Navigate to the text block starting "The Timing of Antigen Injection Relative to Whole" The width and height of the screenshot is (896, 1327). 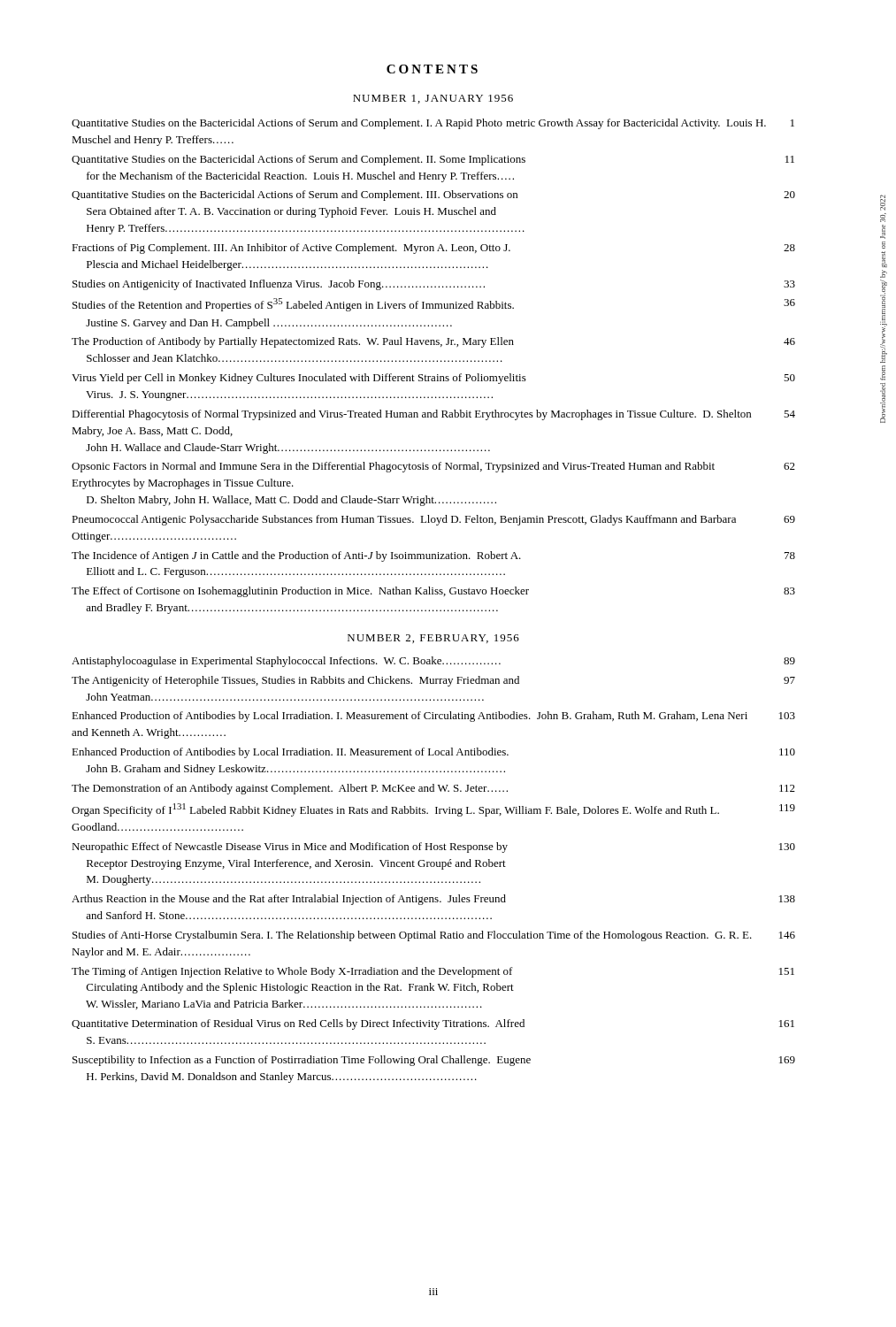pyautogui.click(x=433, y=989)
